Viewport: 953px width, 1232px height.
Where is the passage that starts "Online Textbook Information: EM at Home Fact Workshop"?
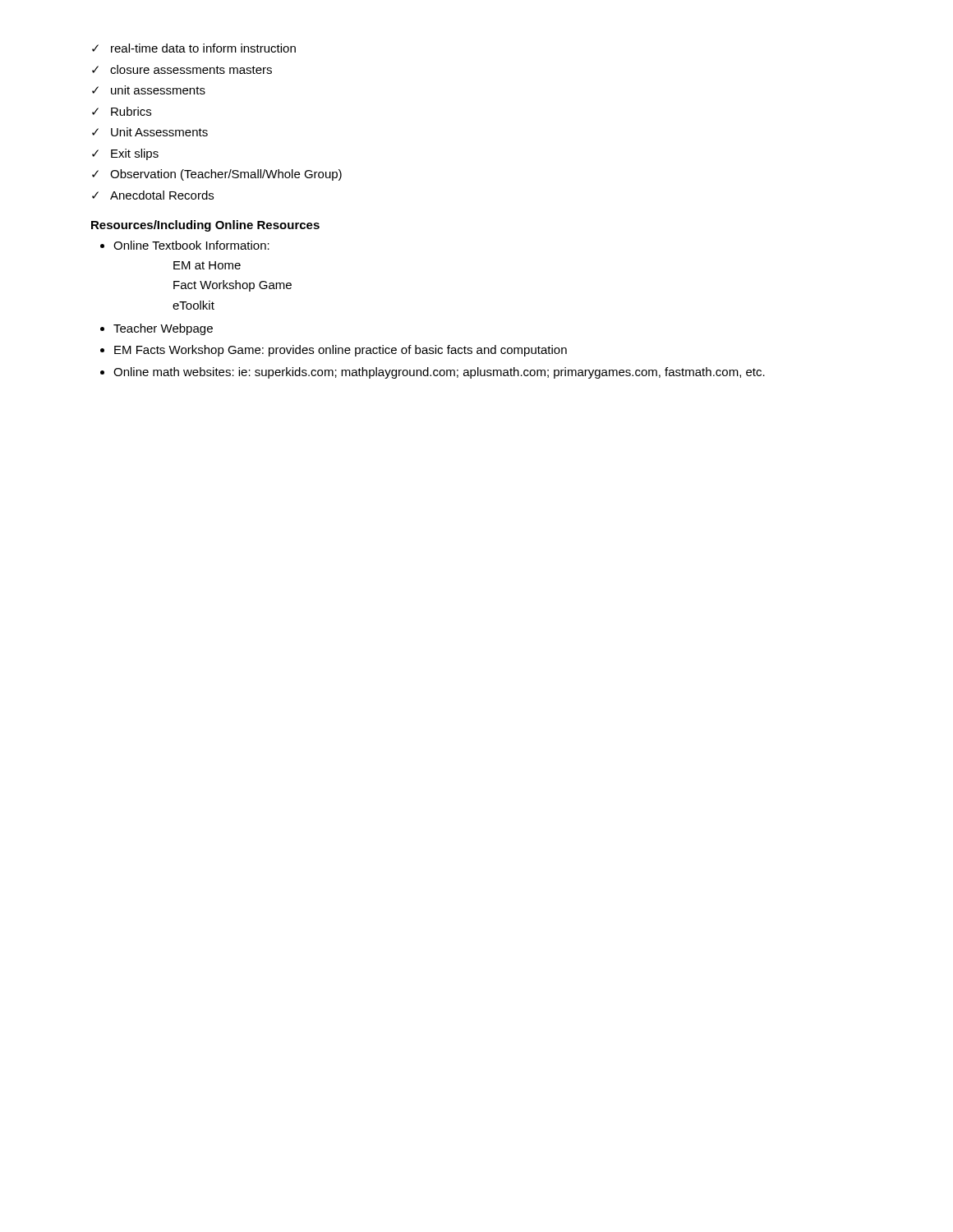[191, 245]
